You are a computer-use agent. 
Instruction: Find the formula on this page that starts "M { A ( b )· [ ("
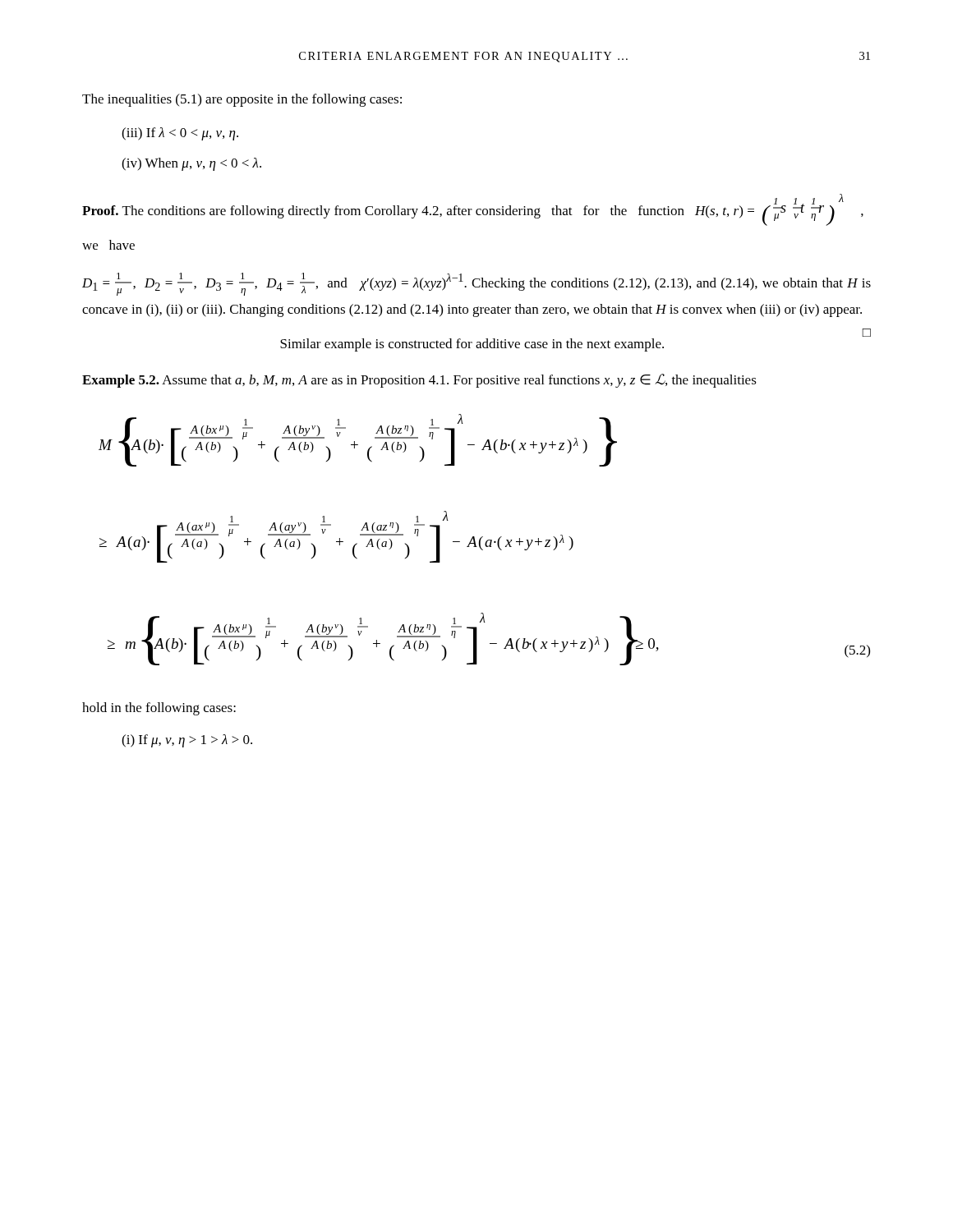point(485,541)
